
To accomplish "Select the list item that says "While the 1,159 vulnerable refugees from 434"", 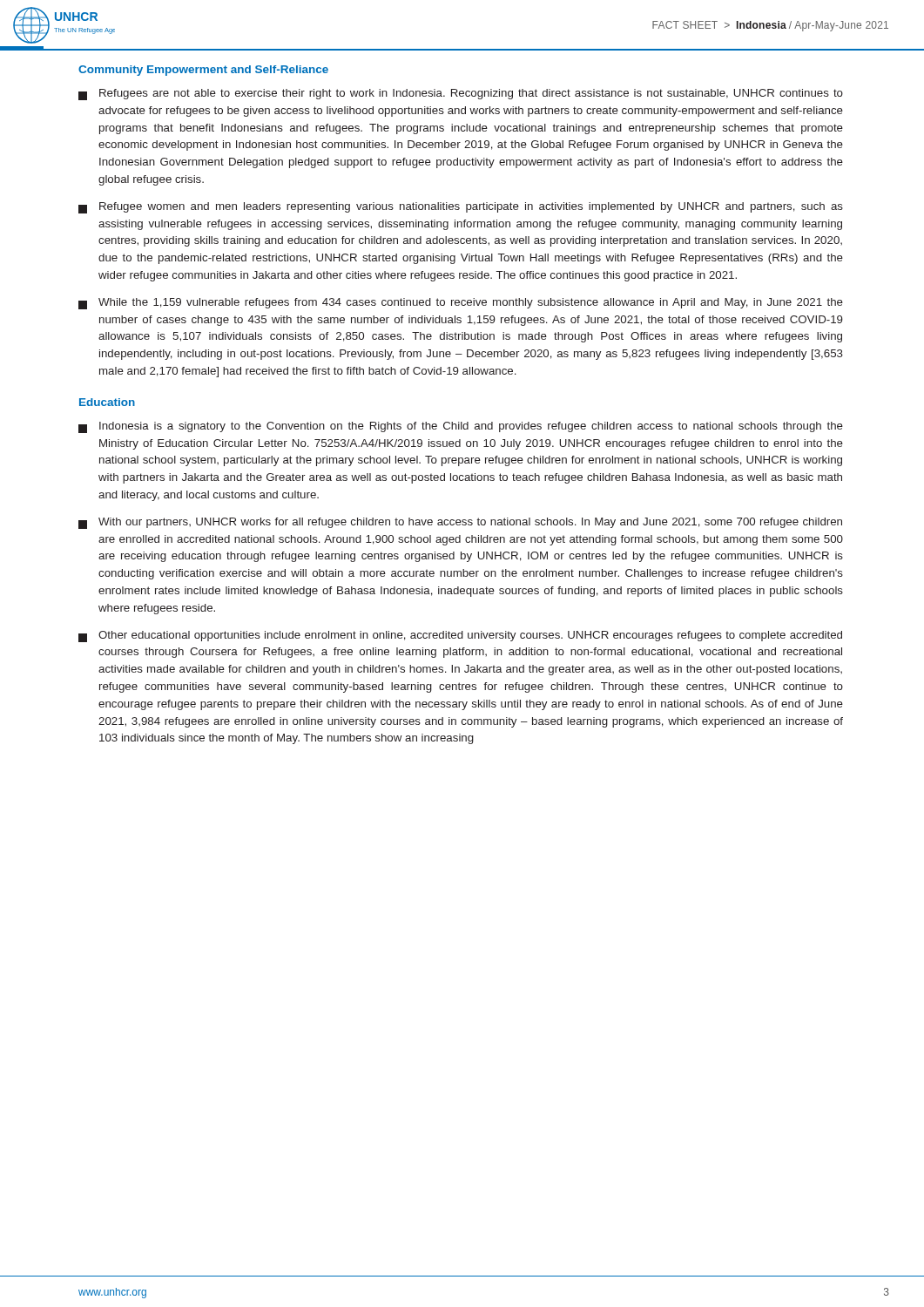I will pos(461,337).
